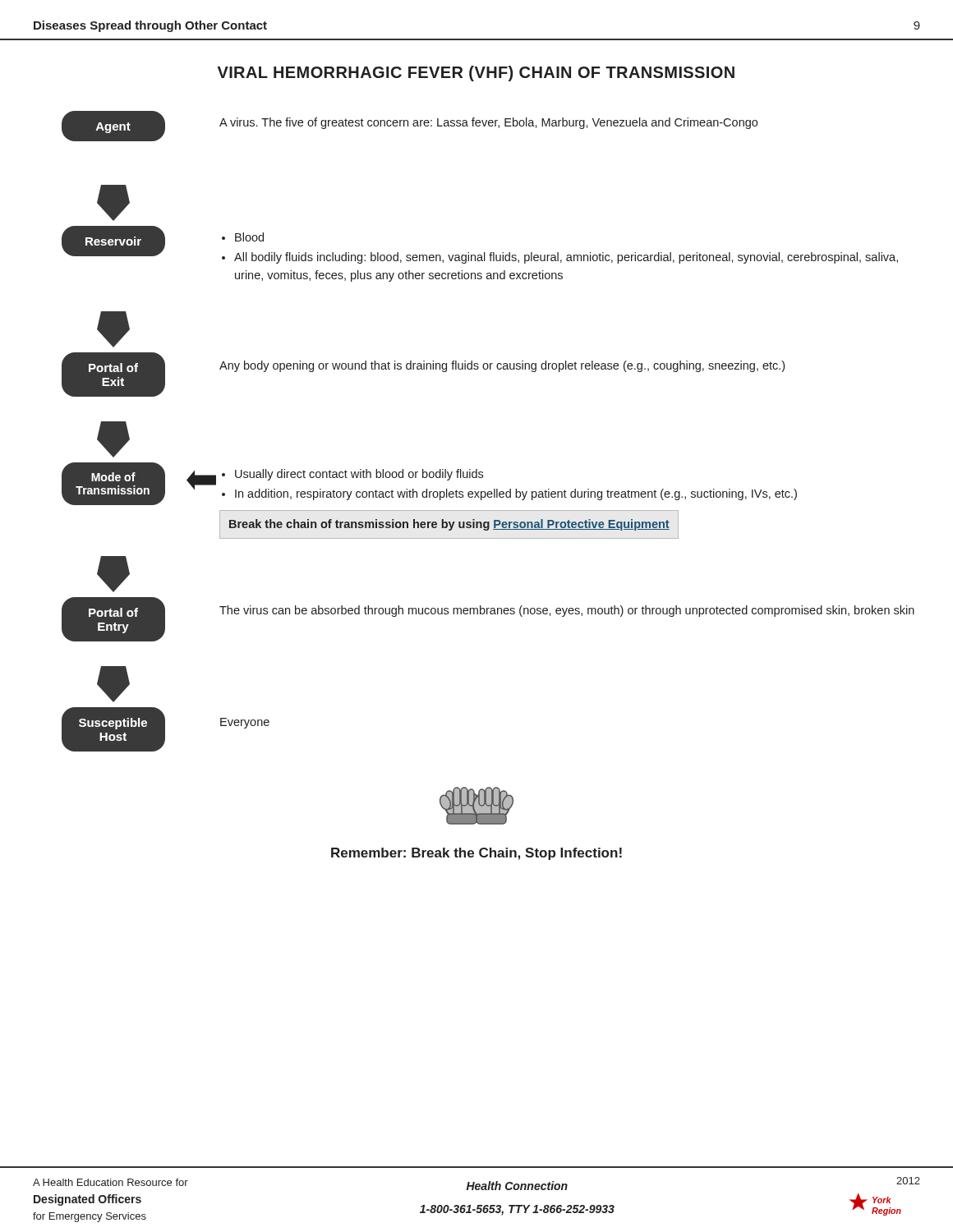
Task: Click on the region starting "Any body opening"
Action: [502, 365]
